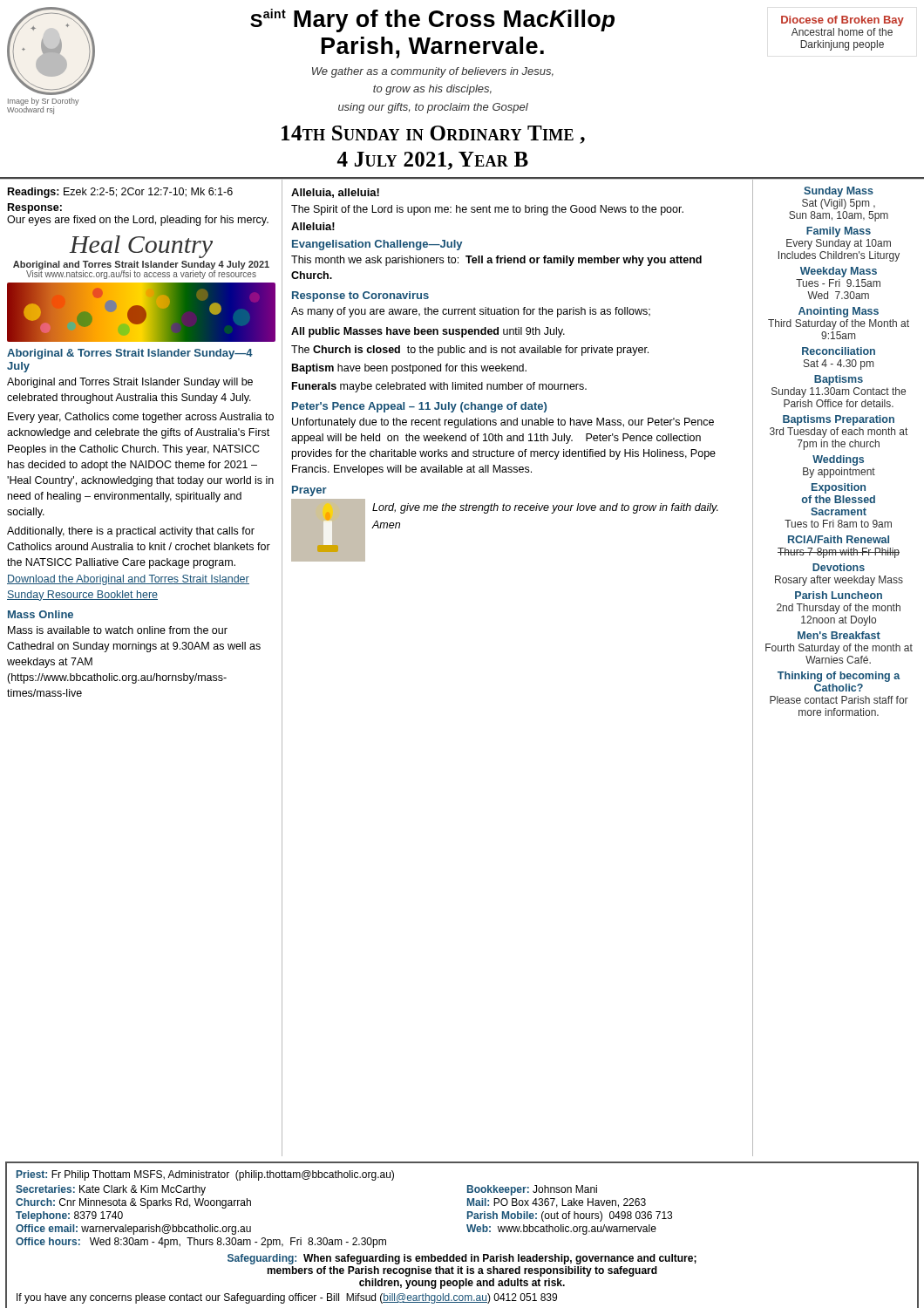Navigate to the text starting "Response to Coronavirus"
924x1308 pixels.
(x=360, y=296)
